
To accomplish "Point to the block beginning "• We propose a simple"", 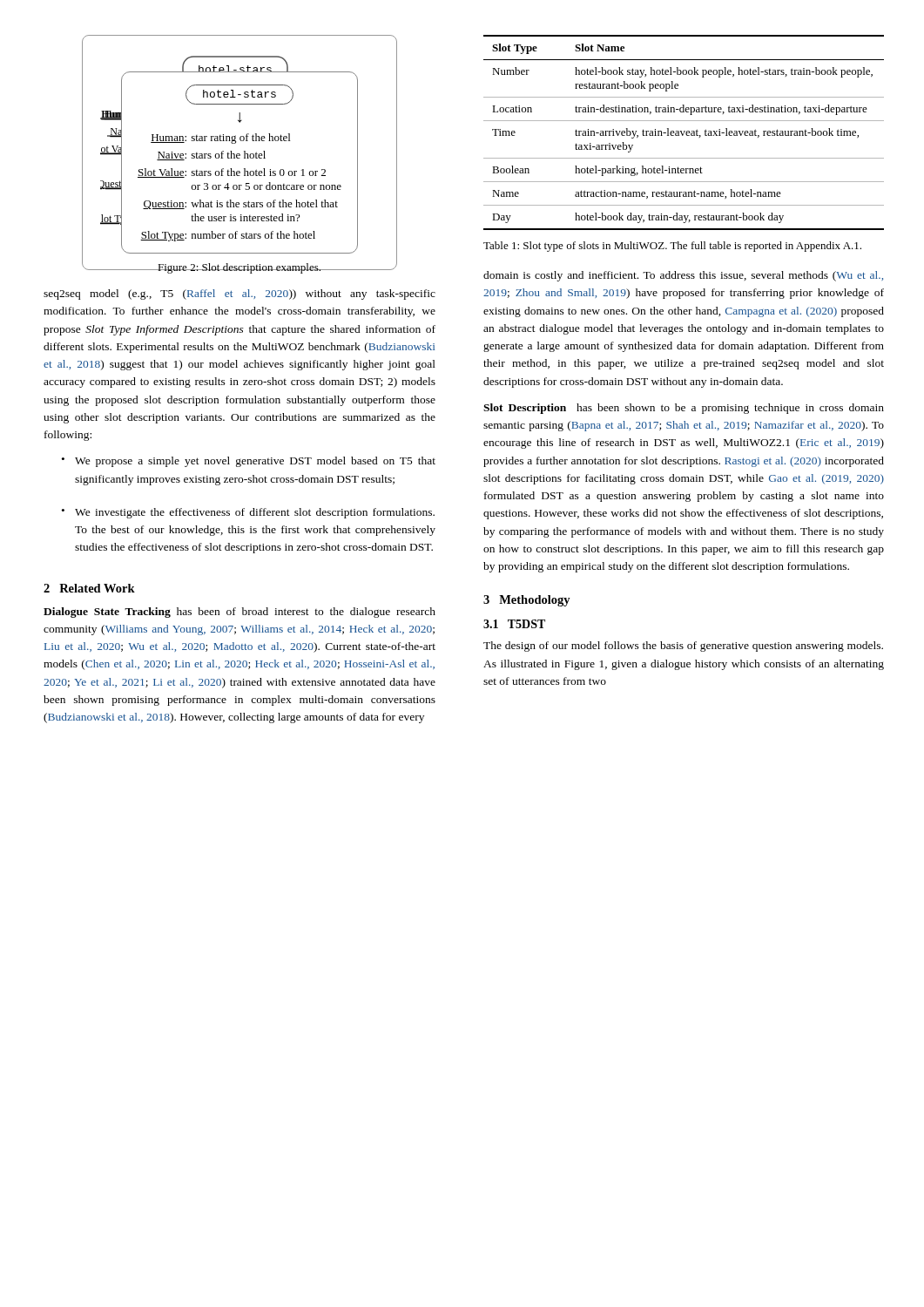I will pyautogui.click(x=248, y=474).
